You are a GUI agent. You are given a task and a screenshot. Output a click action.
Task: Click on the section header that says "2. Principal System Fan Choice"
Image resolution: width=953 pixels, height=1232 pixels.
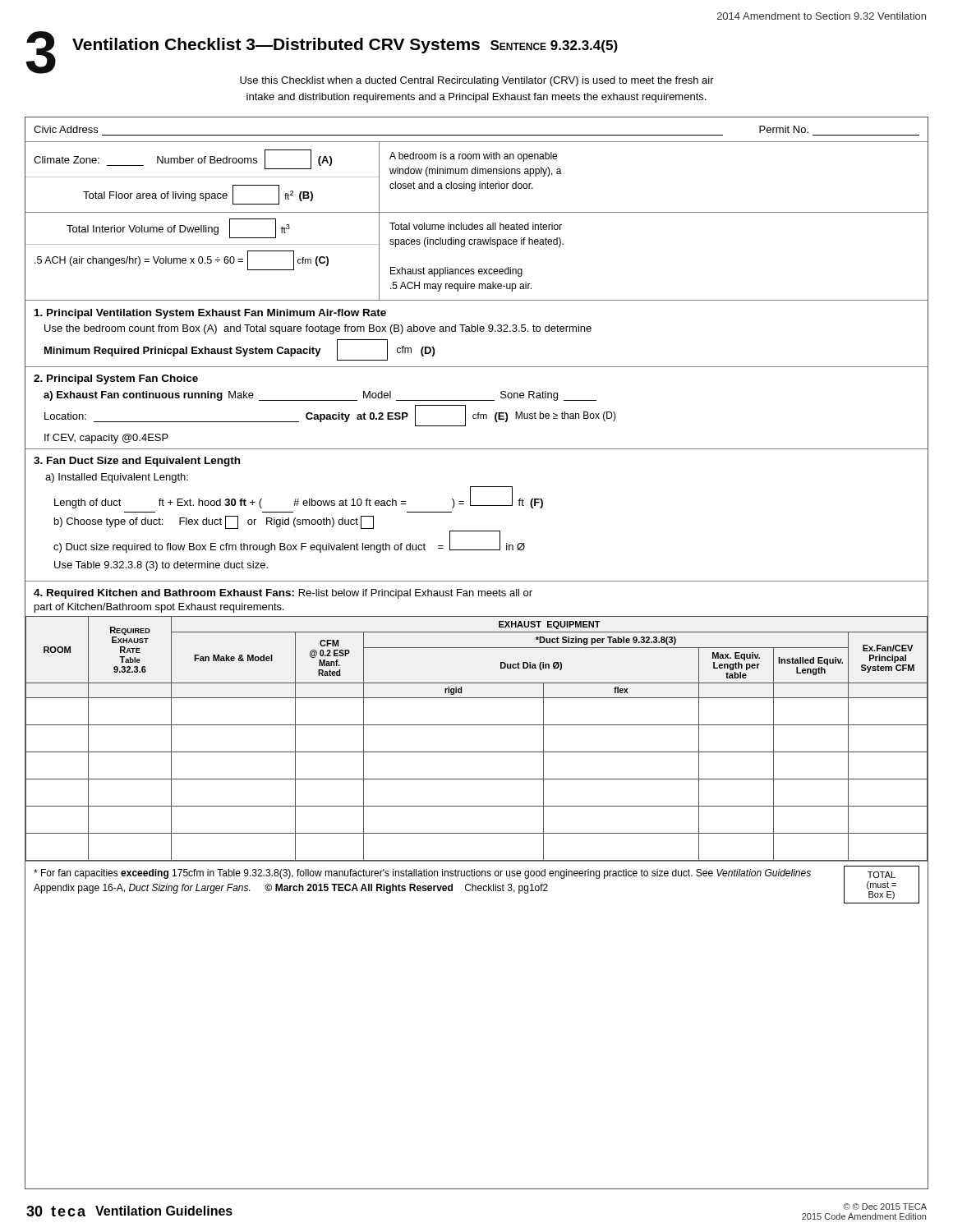(116, 378)
